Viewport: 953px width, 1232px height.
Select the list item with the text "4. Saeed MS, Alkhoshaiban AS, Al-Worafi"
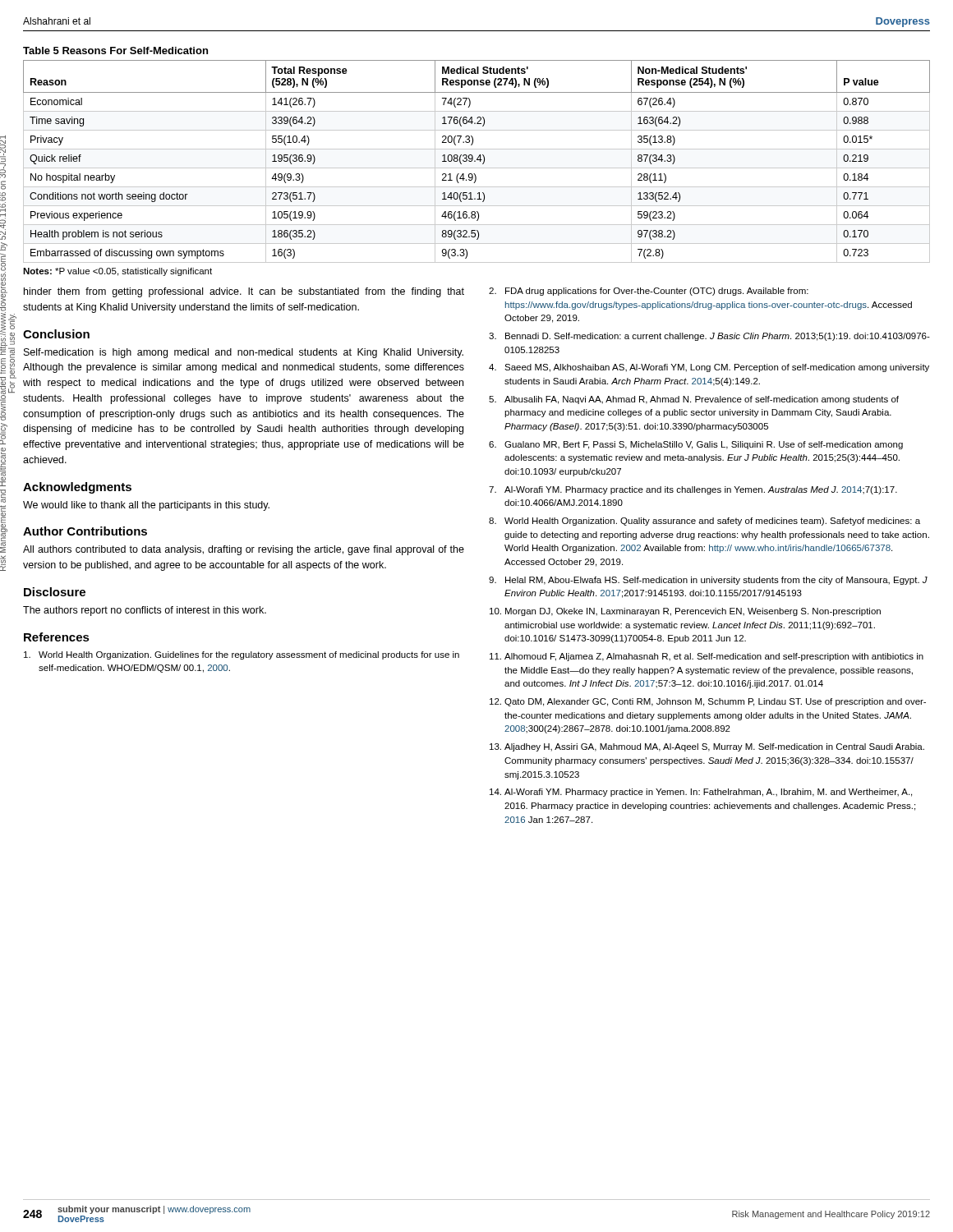click(709, 375)
